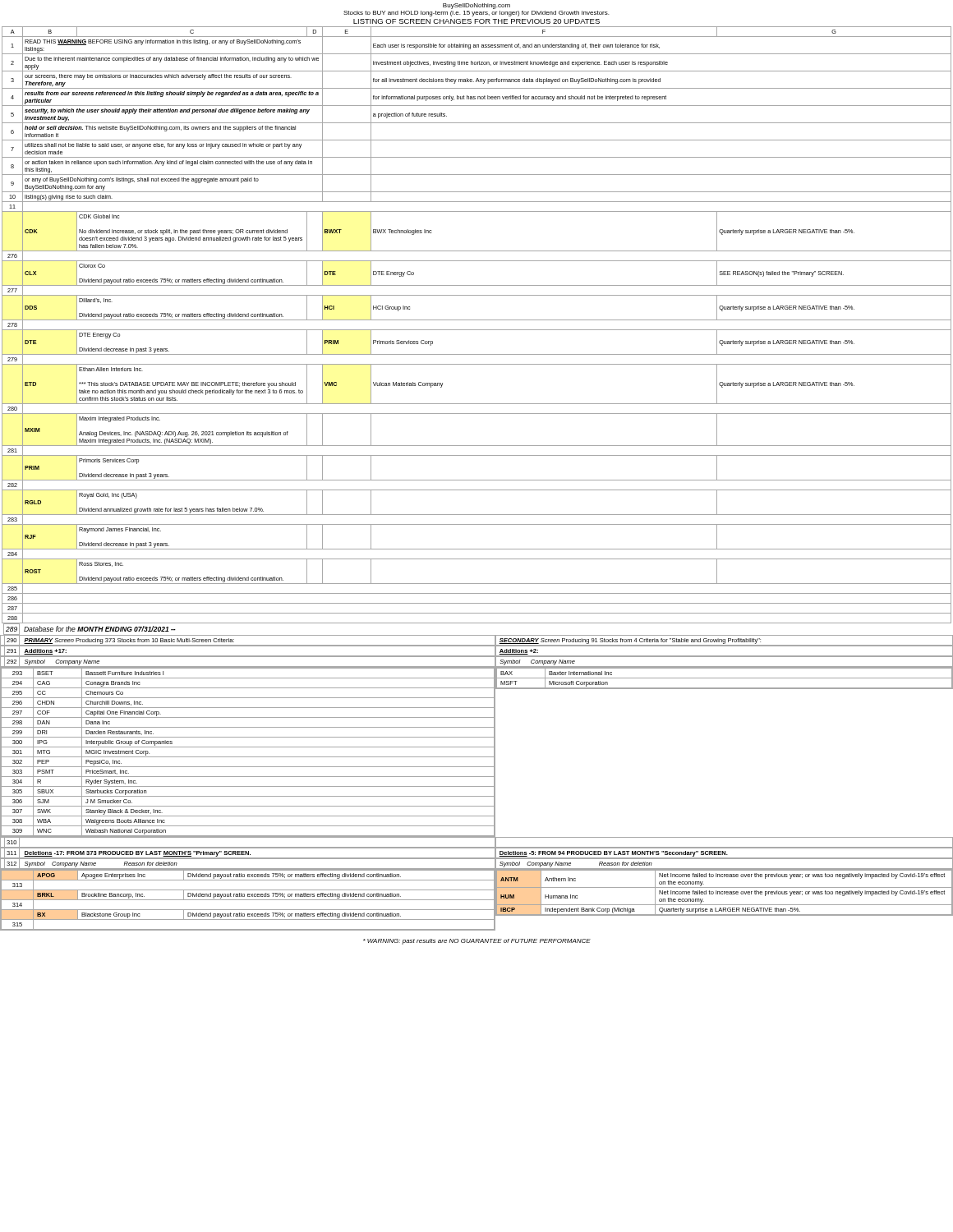Viewport: 953px width, 1232px height.
Task: Select the table that reads "Blackstone Group Inc"
Action: [248, 900]
